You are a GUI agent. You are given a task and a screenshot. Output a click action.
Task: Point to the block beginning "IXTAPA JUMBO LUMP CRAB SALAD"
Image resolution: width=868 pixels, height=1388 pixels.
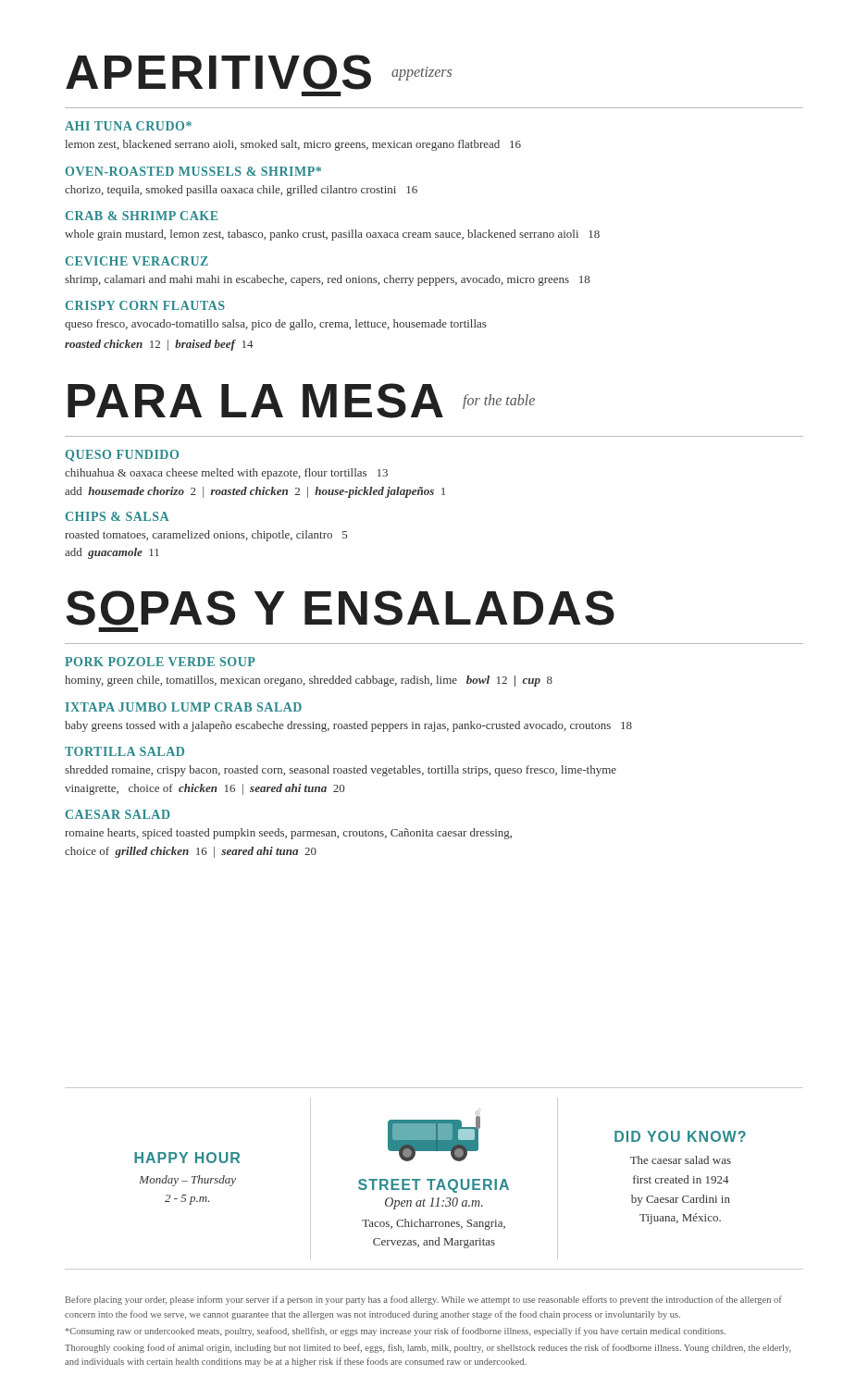tap(434, 717)
